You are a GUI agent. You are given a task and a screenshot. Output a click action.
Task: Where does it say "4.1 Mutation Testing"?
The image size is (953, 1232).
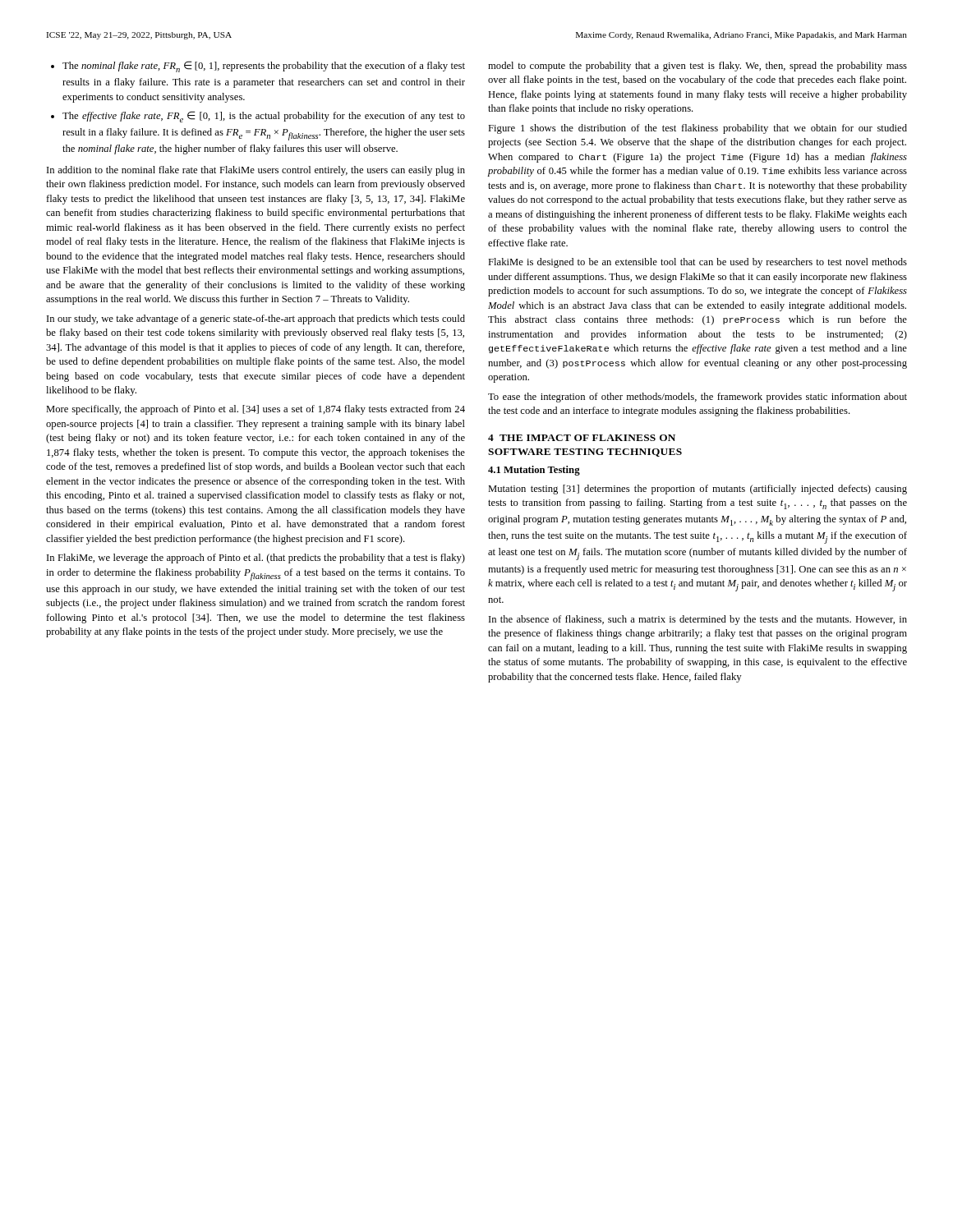(534, 471)
